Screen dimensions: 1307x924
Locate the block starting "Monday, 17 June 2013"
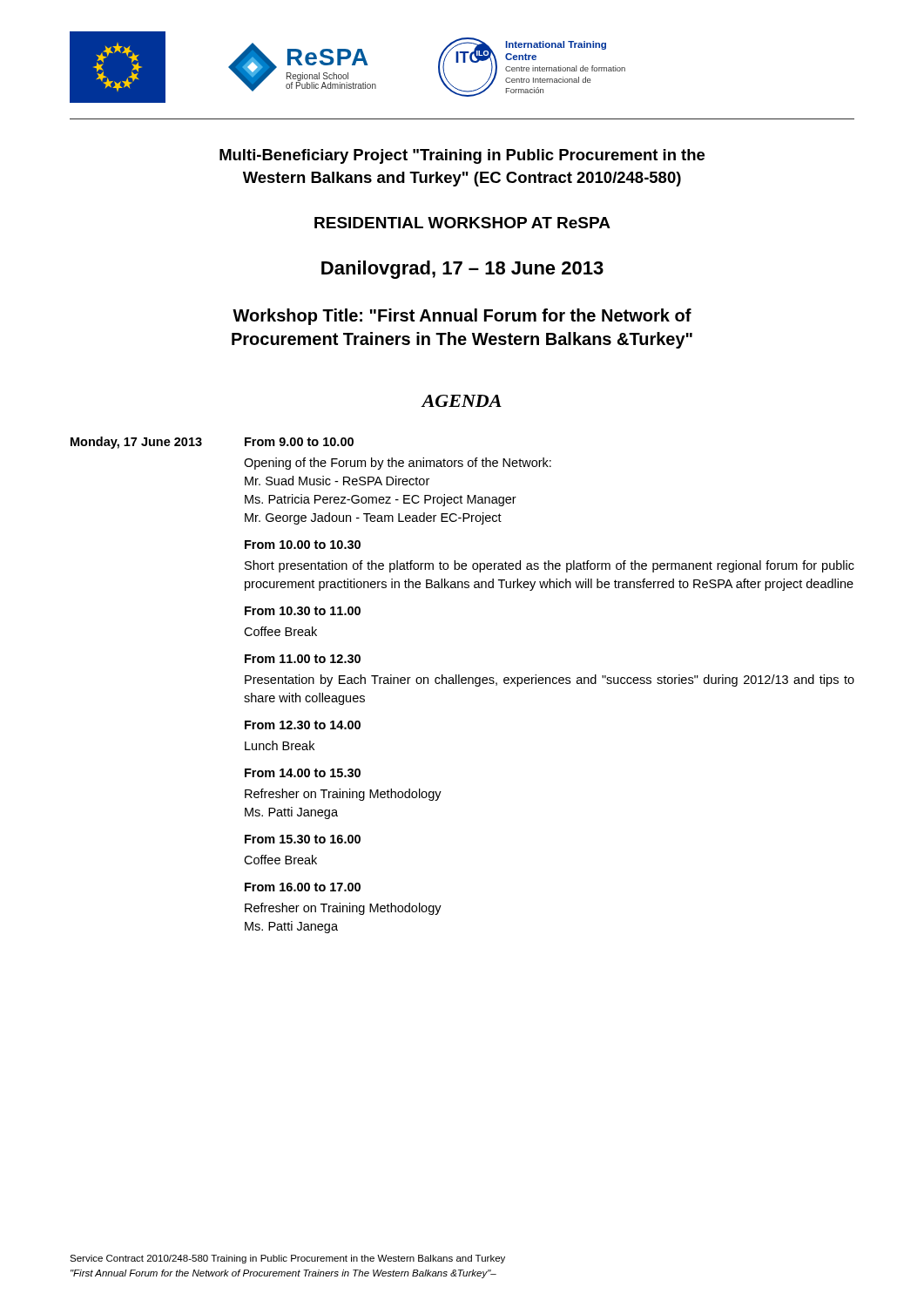click(x=136, y=442)
